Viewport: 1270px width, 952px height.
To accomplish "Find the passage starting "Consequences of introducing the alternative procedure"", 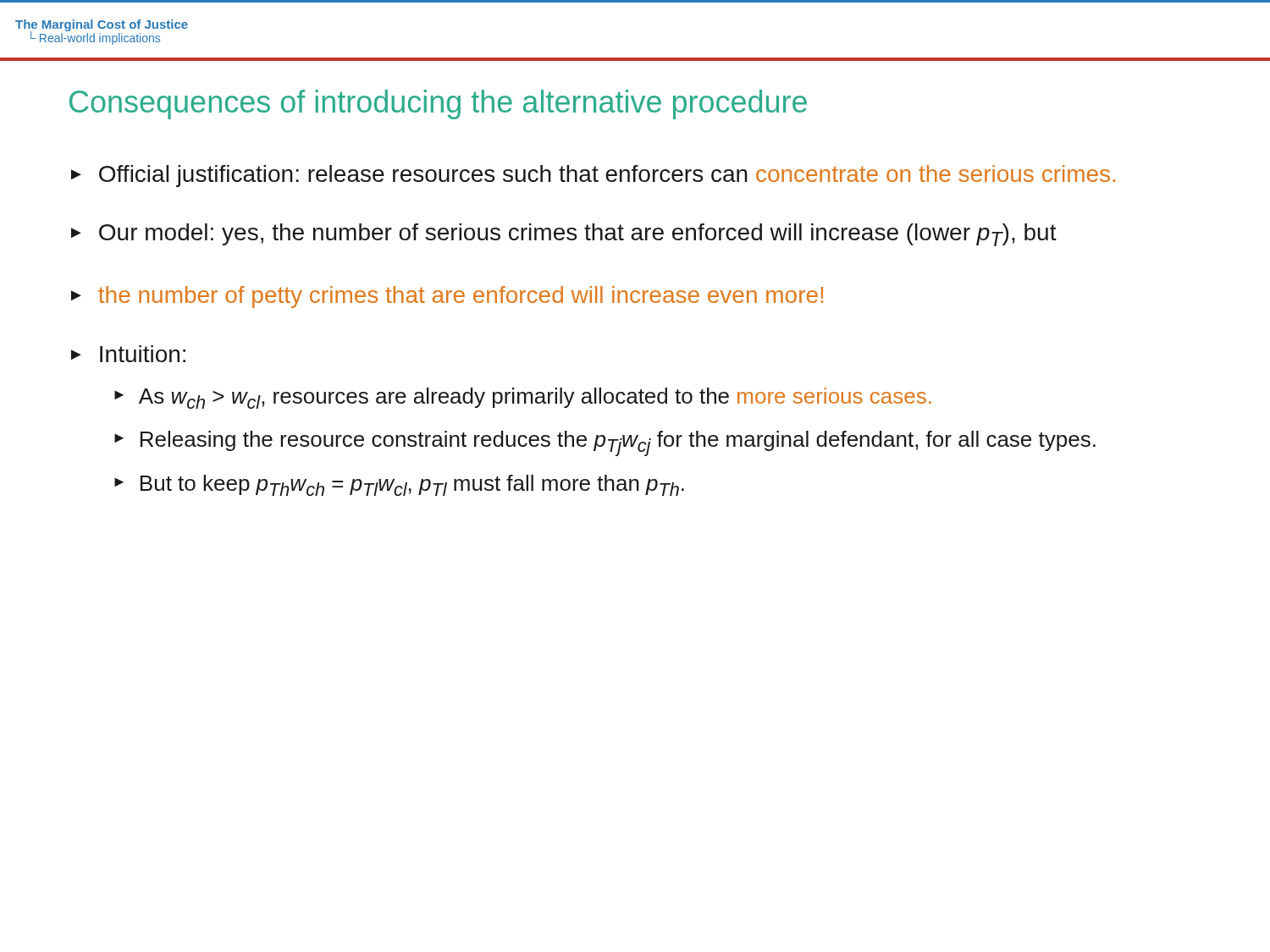I will (x=438, y=102).
